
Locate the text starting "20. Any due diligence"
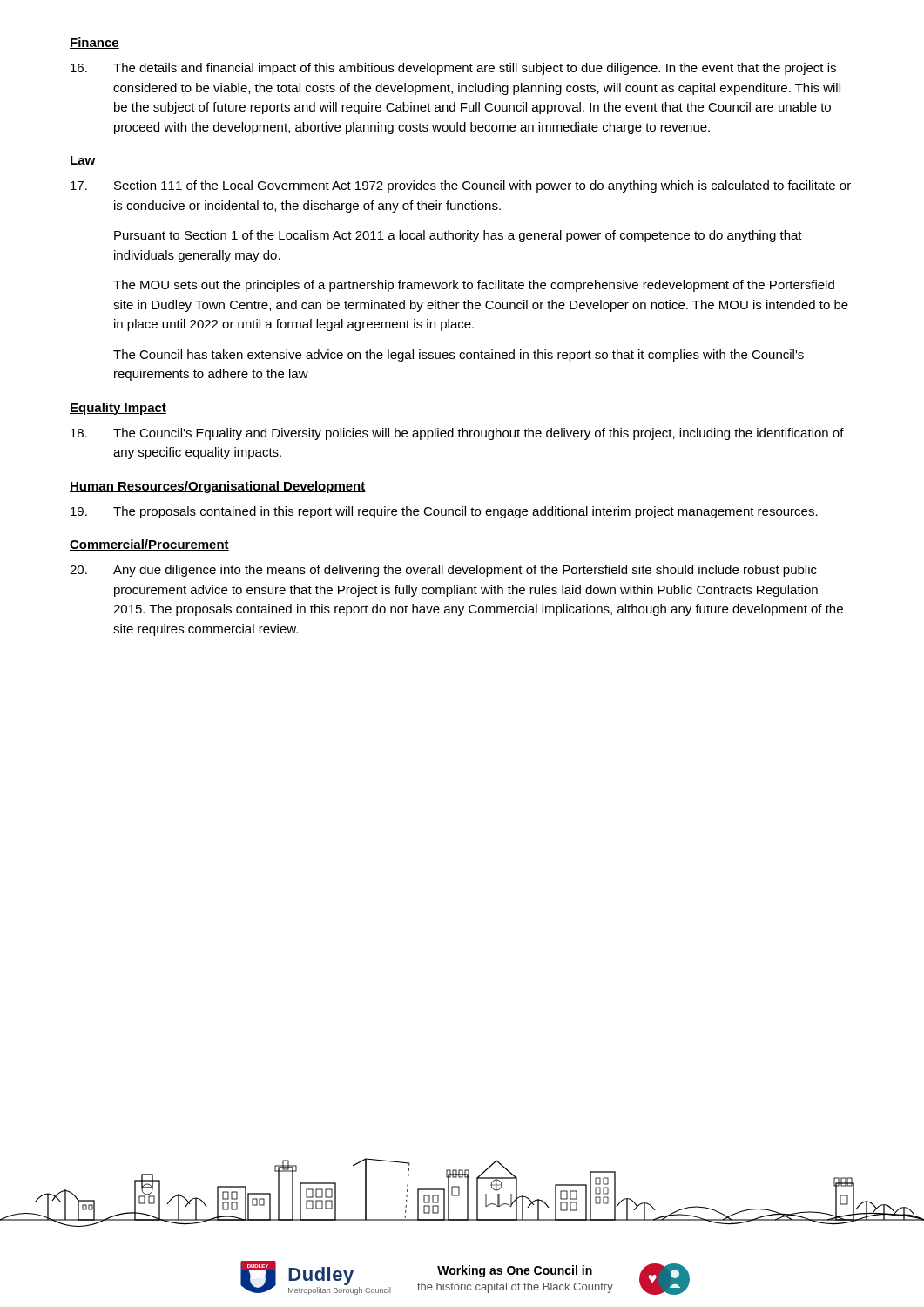[x=462, y=600]
